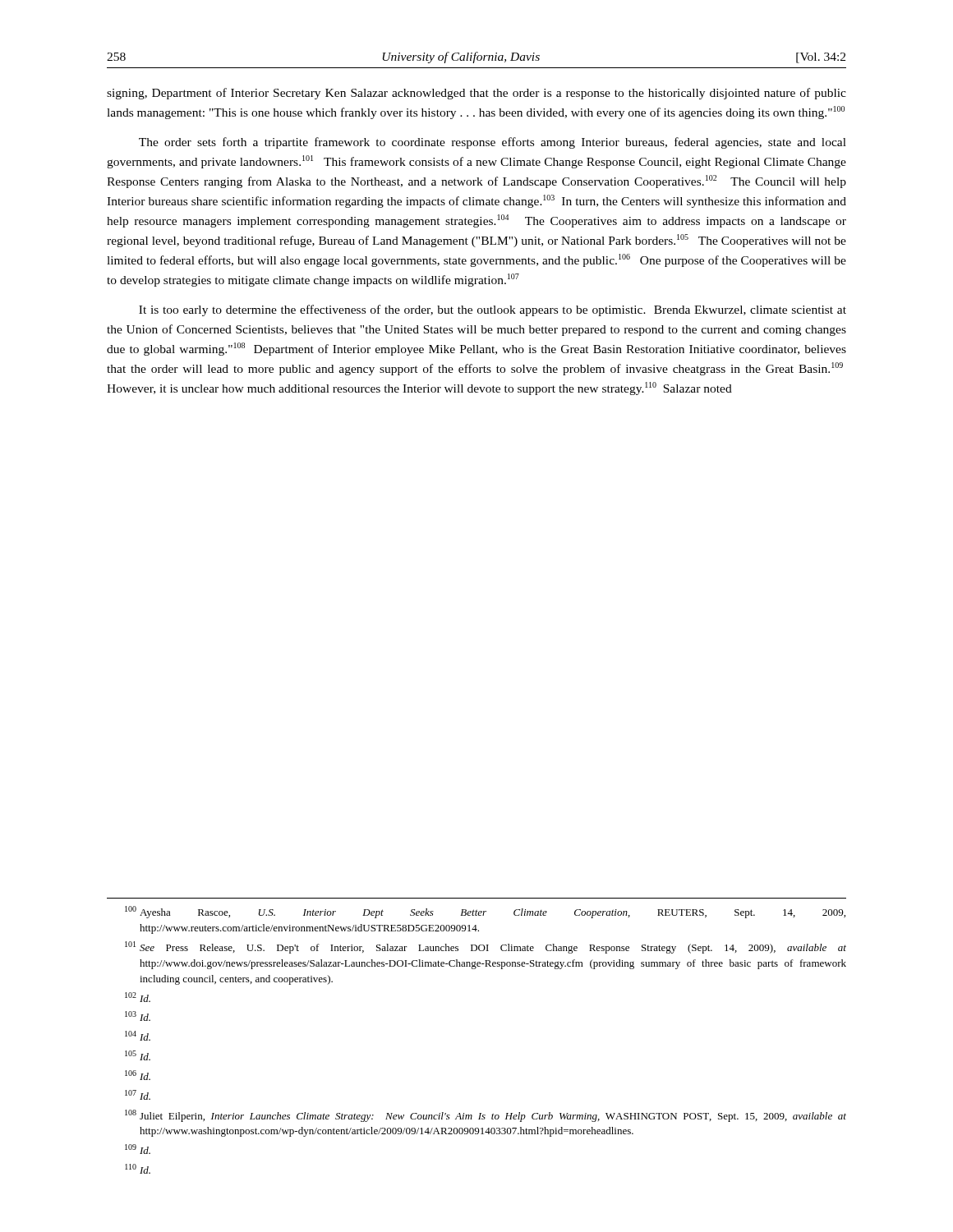Click where it says "103 Id."
This screenshot has width=953, height=1232.
point(138,1016)
